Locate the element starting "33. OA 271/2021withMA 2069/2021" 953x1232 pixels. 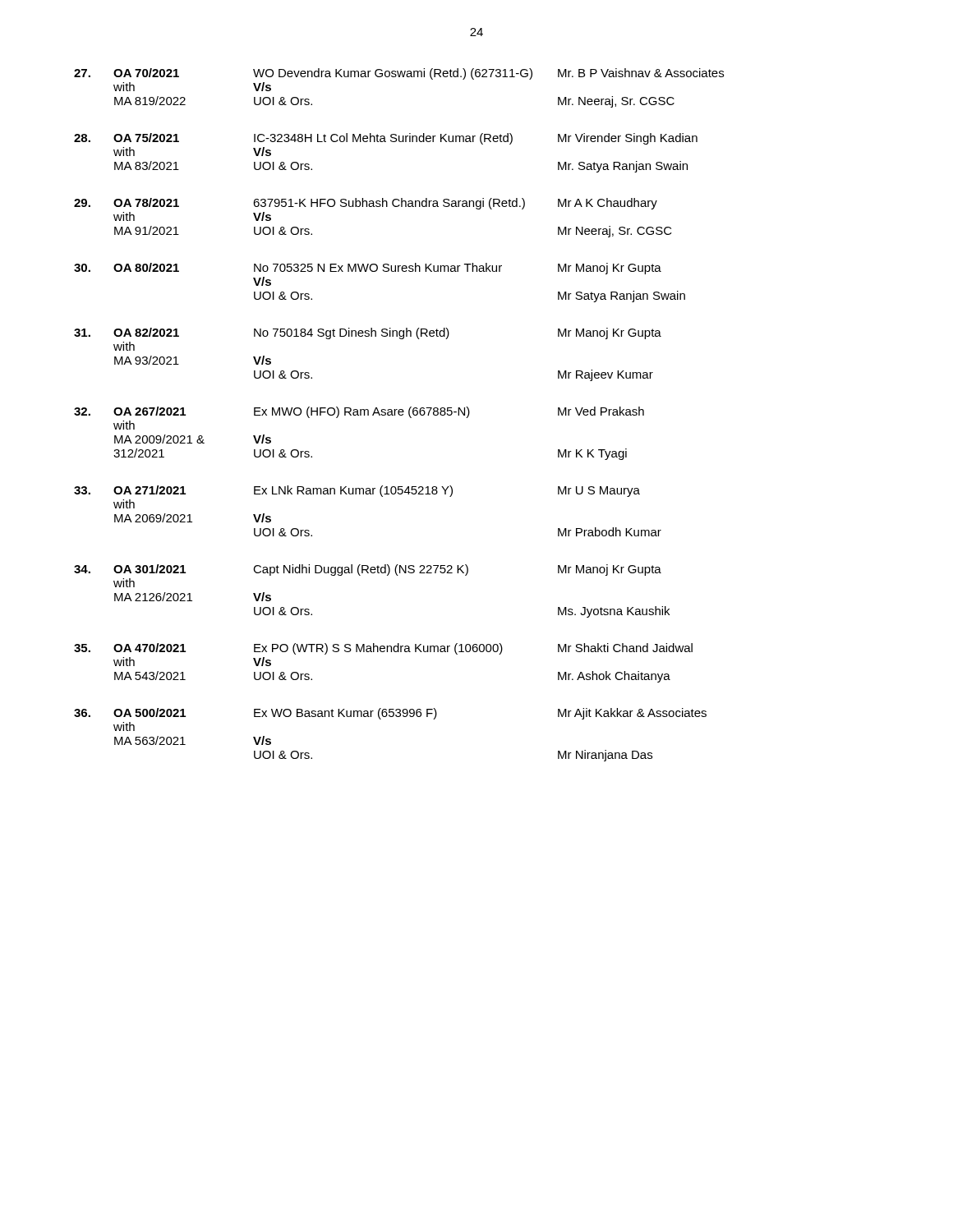[x=357, y=491]
